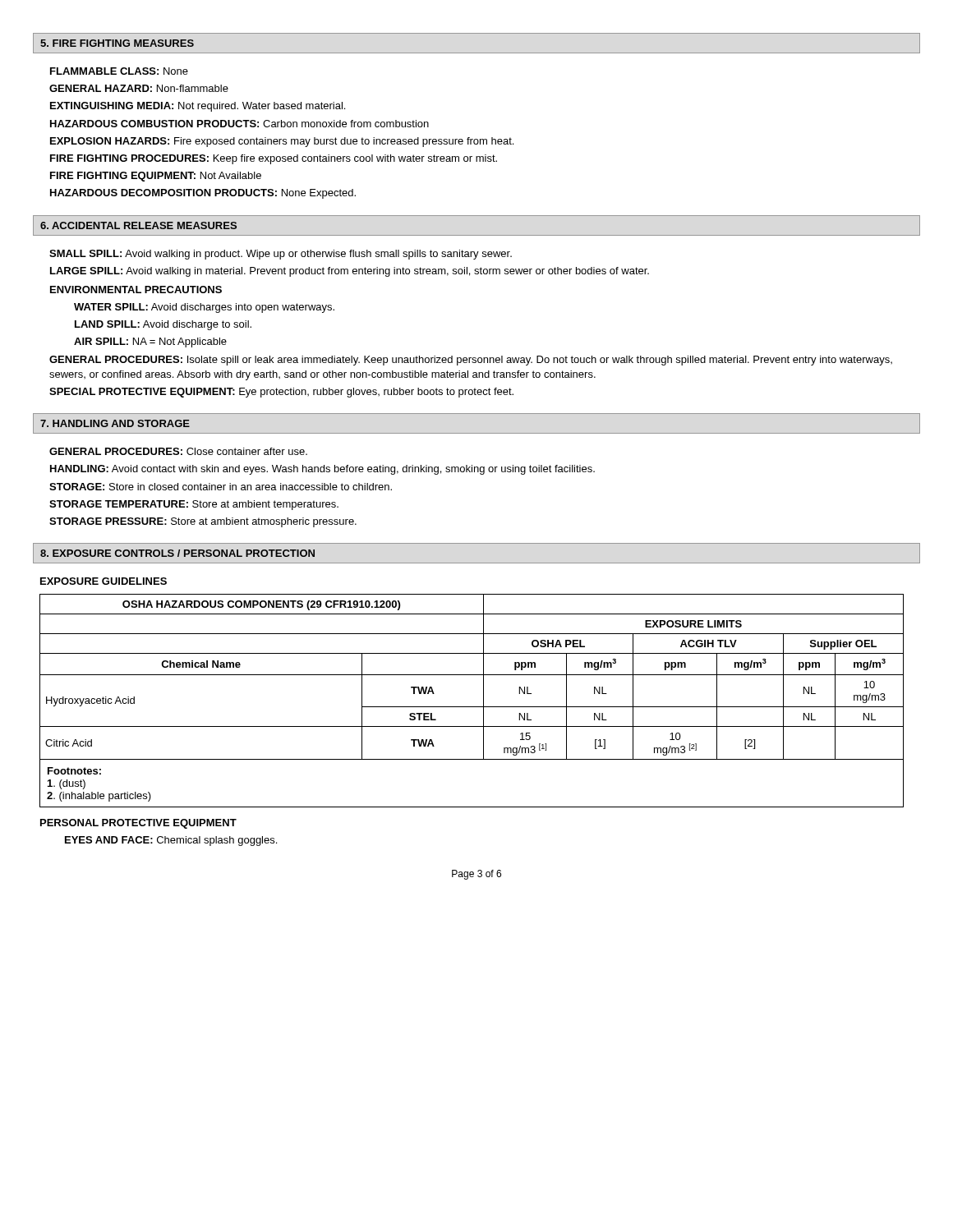This screenshot has width=953, height=1232.
Task: Select the text starting "EYES AND FACE: Chemical splash goggles."
Action: click(171, 840)
